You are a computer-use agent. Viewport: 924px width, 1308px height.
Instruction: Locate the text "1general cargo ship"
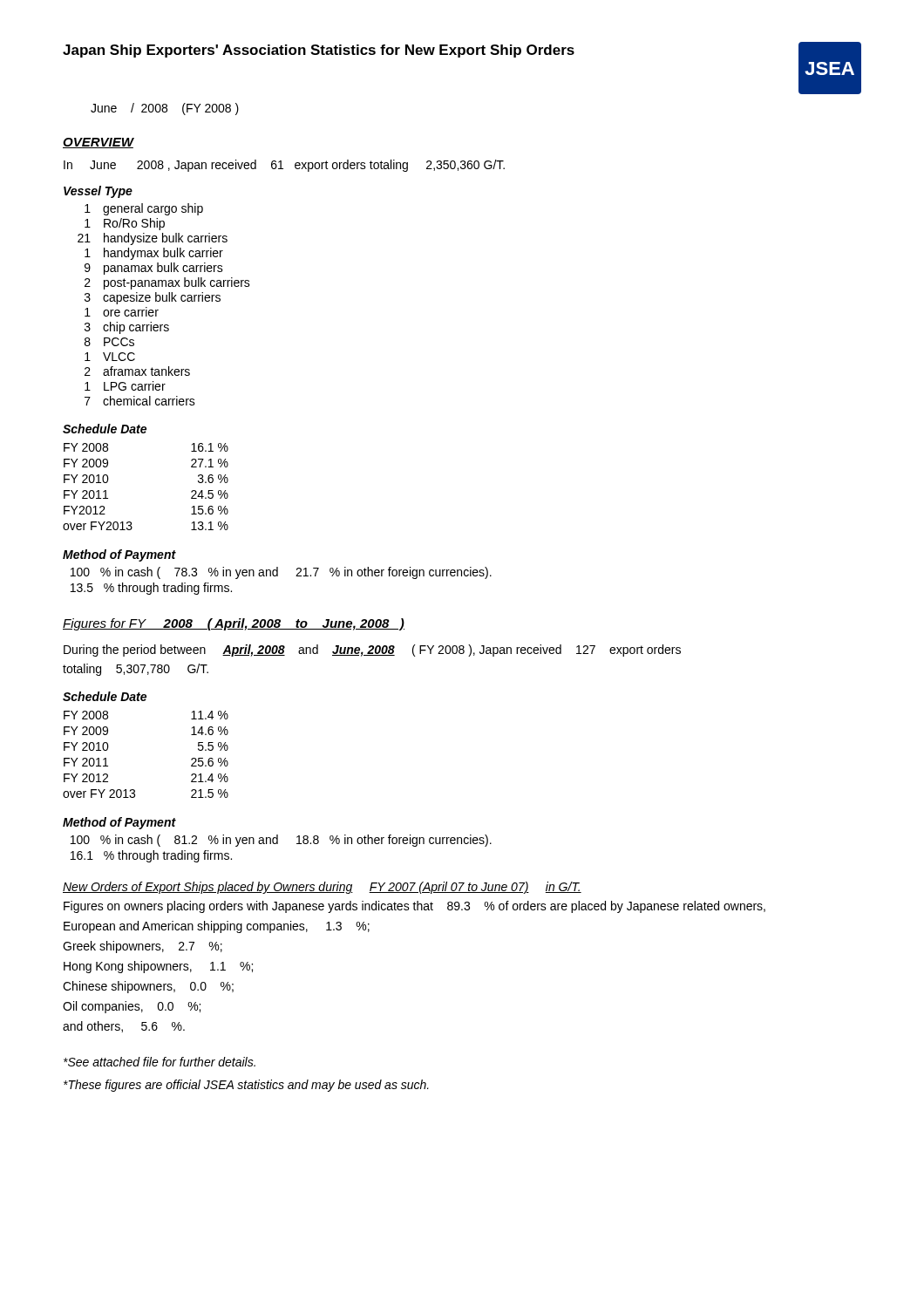133,208
